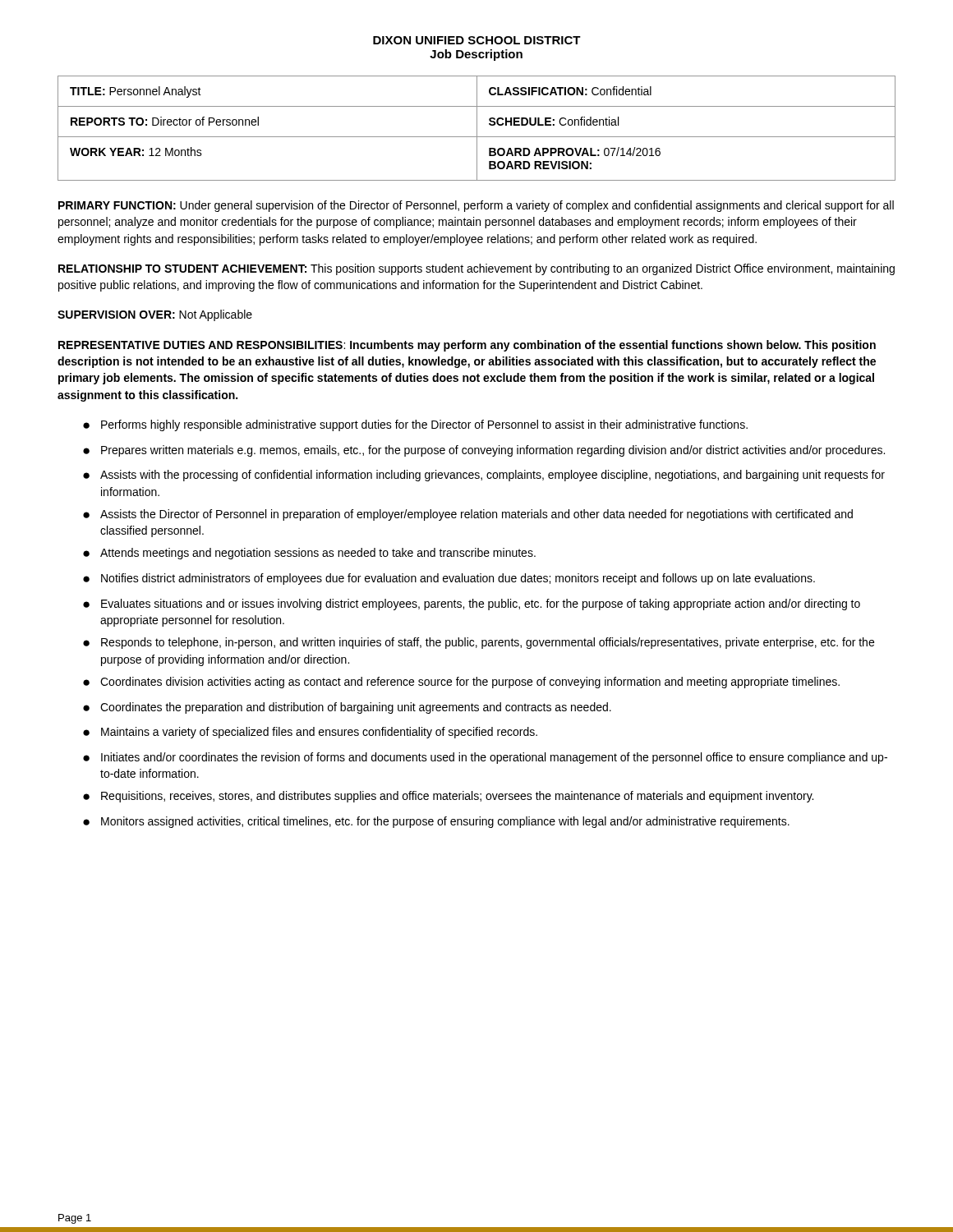Viewport: 953px width, 1232px height.
Task: Locate the block of text that opens with "● Monitors assigned activities, critical timelines,"
Action: coord(476,823)
